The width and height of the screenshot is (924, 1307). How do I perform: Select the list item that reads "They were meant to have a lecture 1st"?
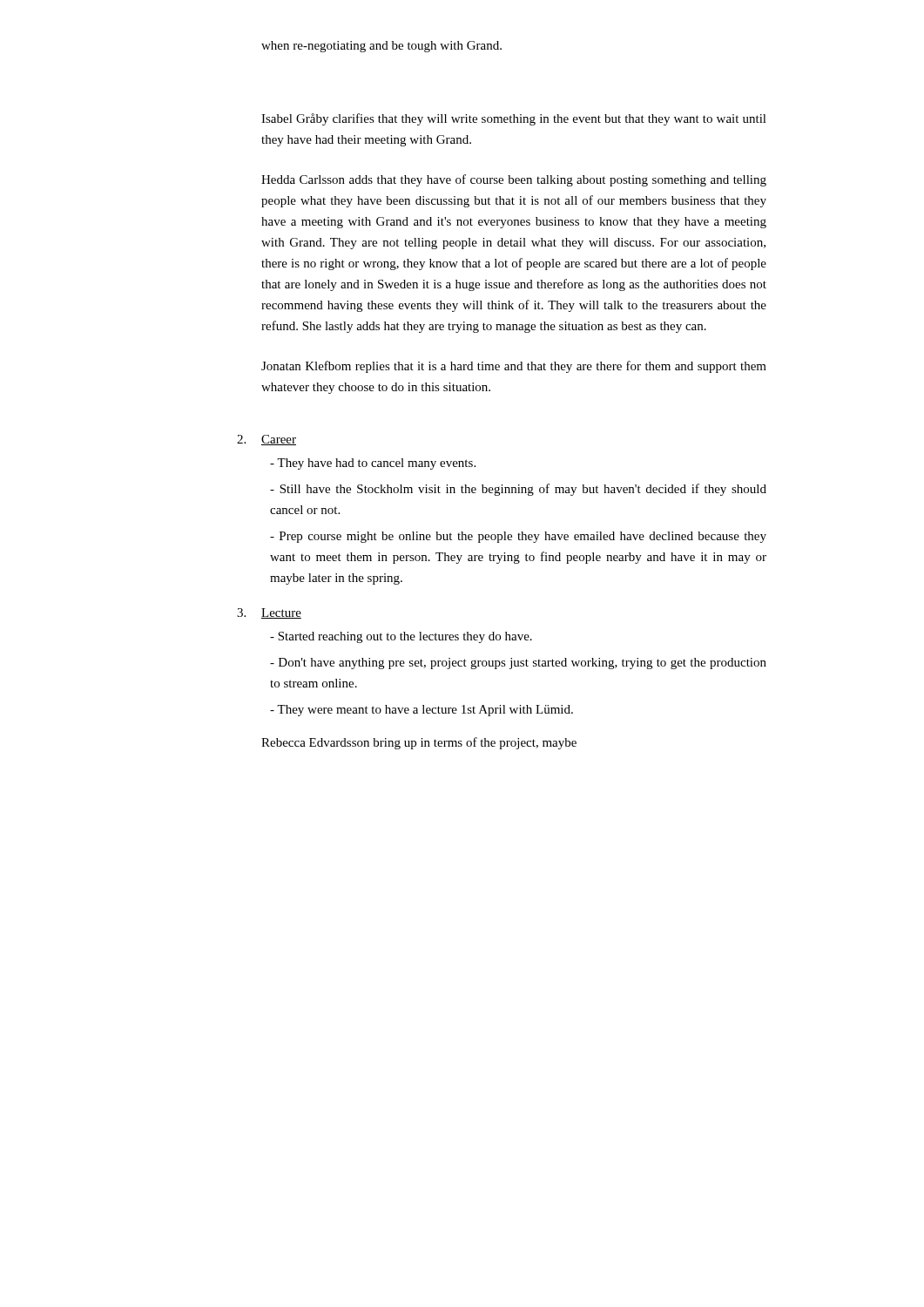(422, 709)
